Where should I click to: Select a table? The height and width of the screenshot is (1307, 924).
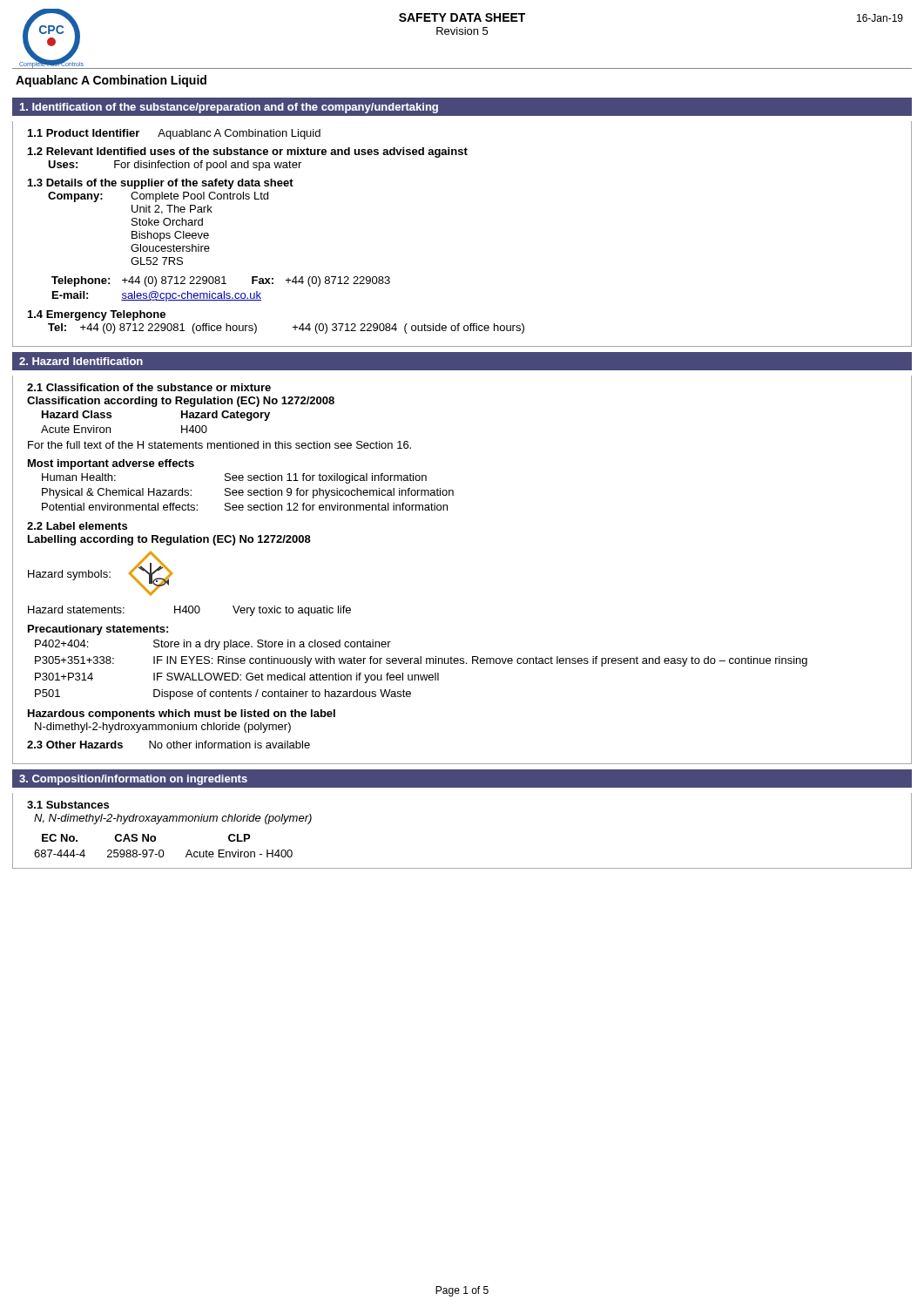pos(466,845)
